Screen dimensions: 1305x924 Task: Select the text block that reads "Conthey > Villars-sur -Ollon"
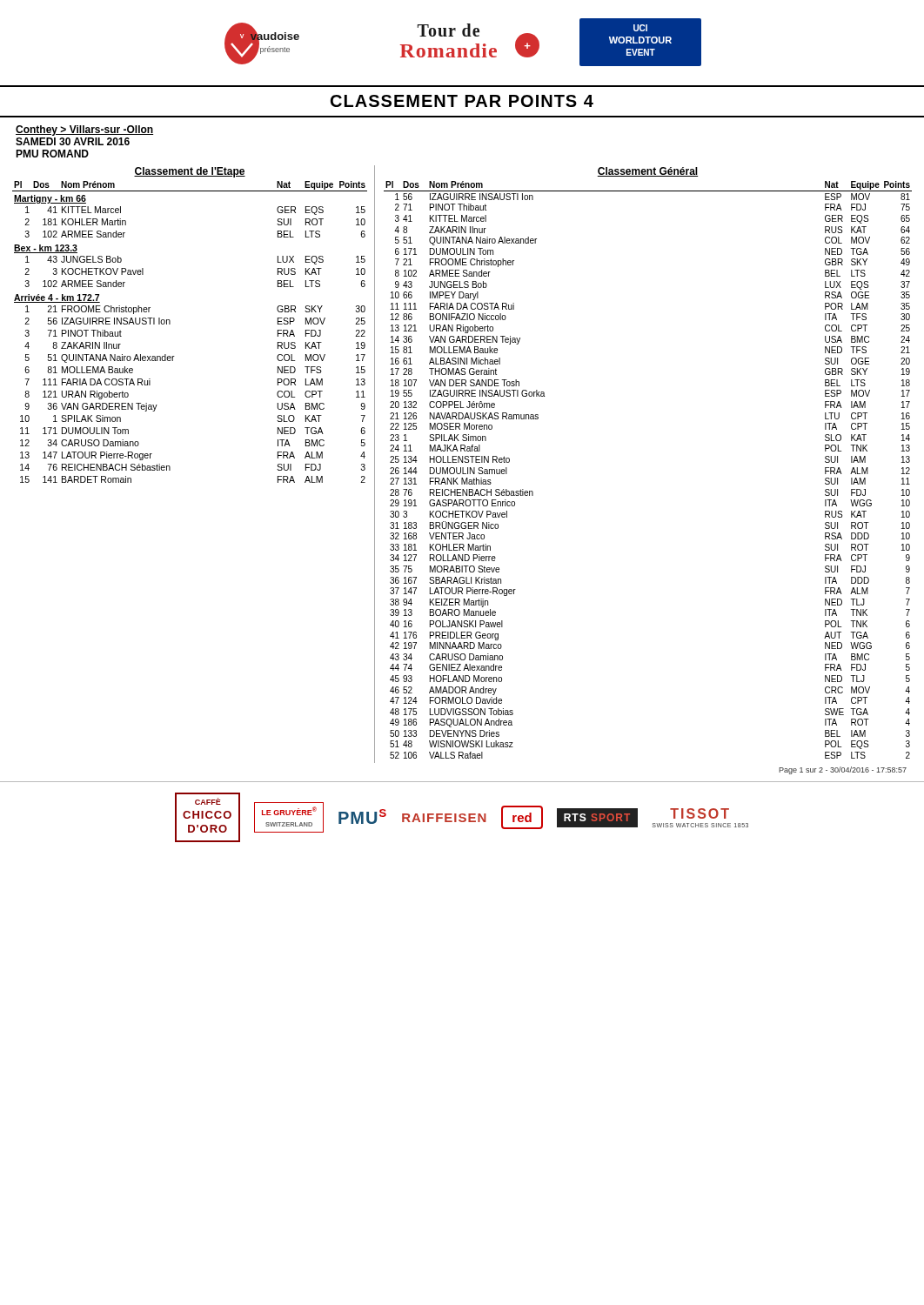(x=84, y=130)
